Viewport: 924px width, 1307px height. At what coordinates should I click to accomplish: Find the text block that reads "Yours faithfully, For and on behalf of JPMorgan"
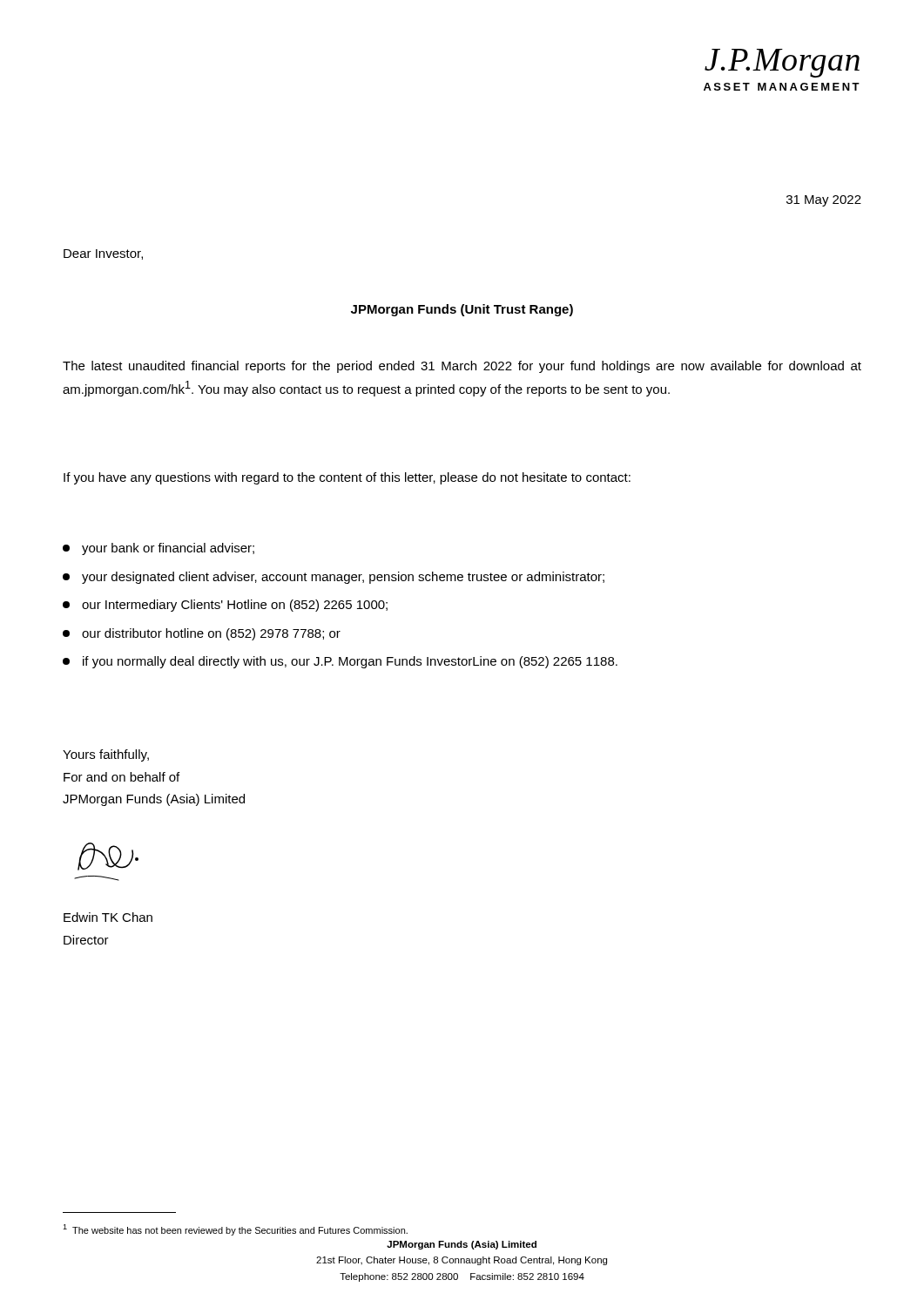pos(154,776)
